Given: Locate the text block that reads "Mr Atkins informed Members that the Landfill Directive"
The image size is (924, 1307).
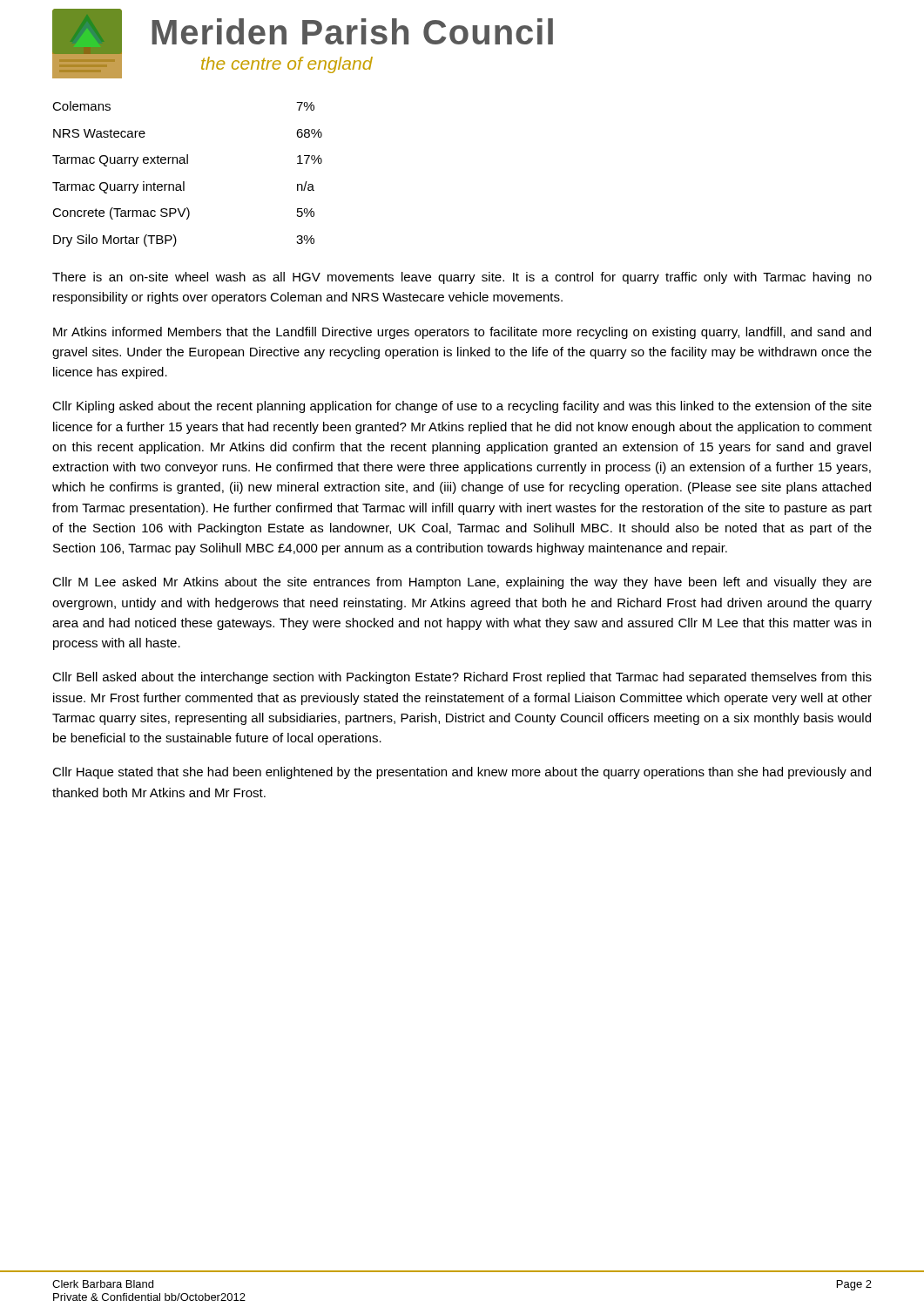Looking at the screenshot, I should [462, 351].
